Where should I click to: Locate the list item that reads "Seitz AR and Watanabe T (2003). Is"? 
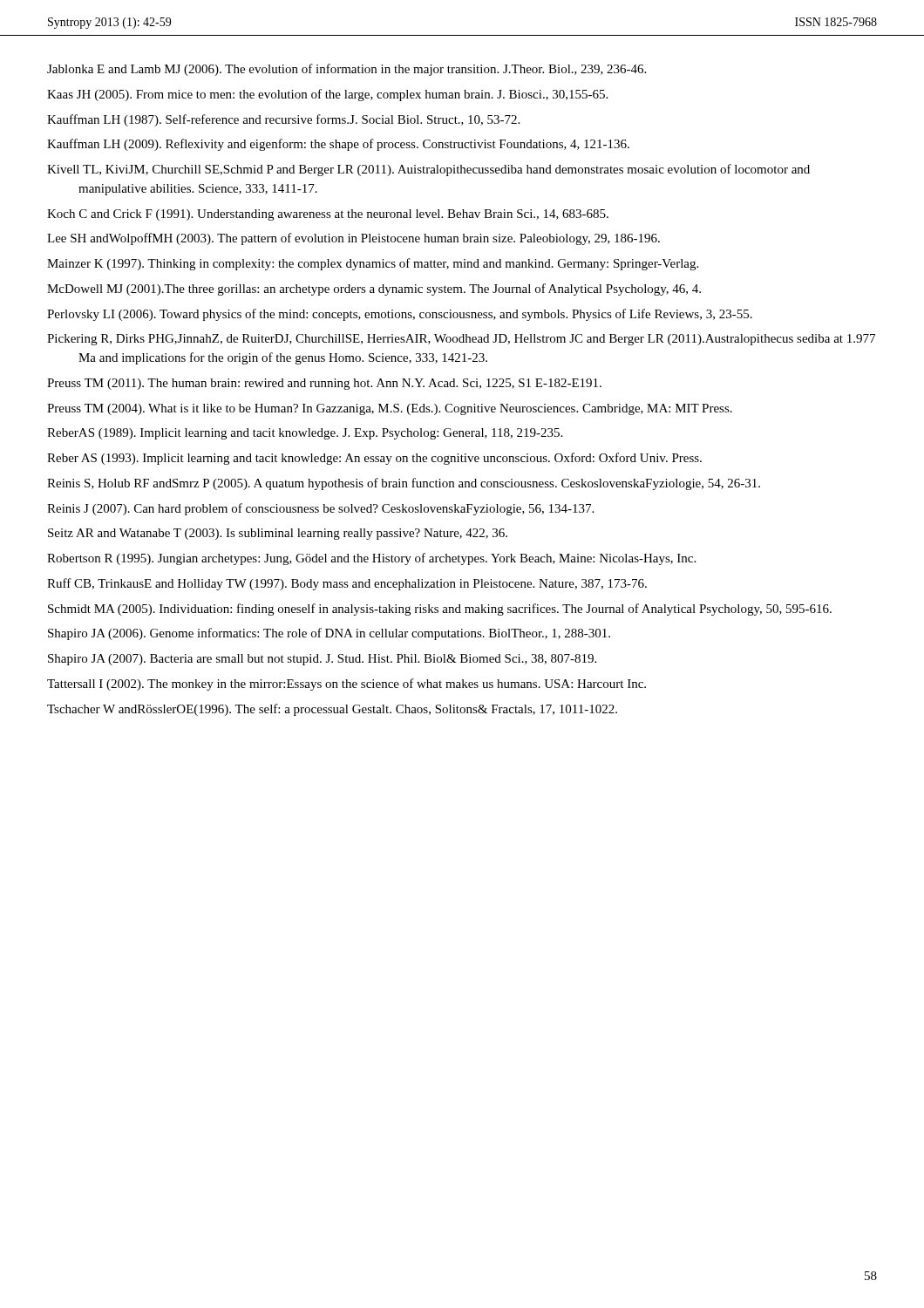[x=278, y=533]
